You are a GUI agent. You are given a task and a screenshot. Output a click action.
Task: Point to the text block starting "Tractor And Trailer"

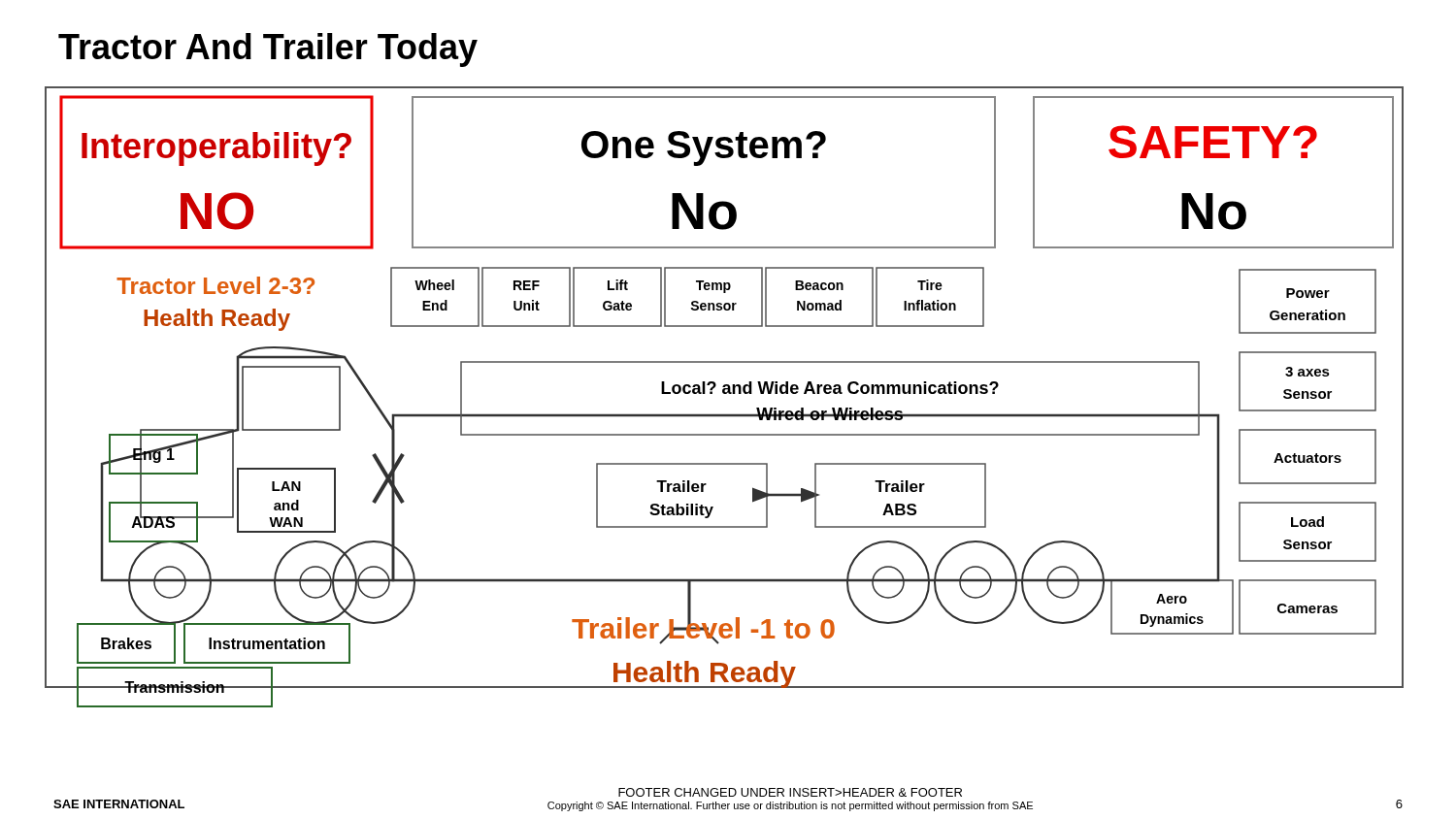[x=268, y=47]
